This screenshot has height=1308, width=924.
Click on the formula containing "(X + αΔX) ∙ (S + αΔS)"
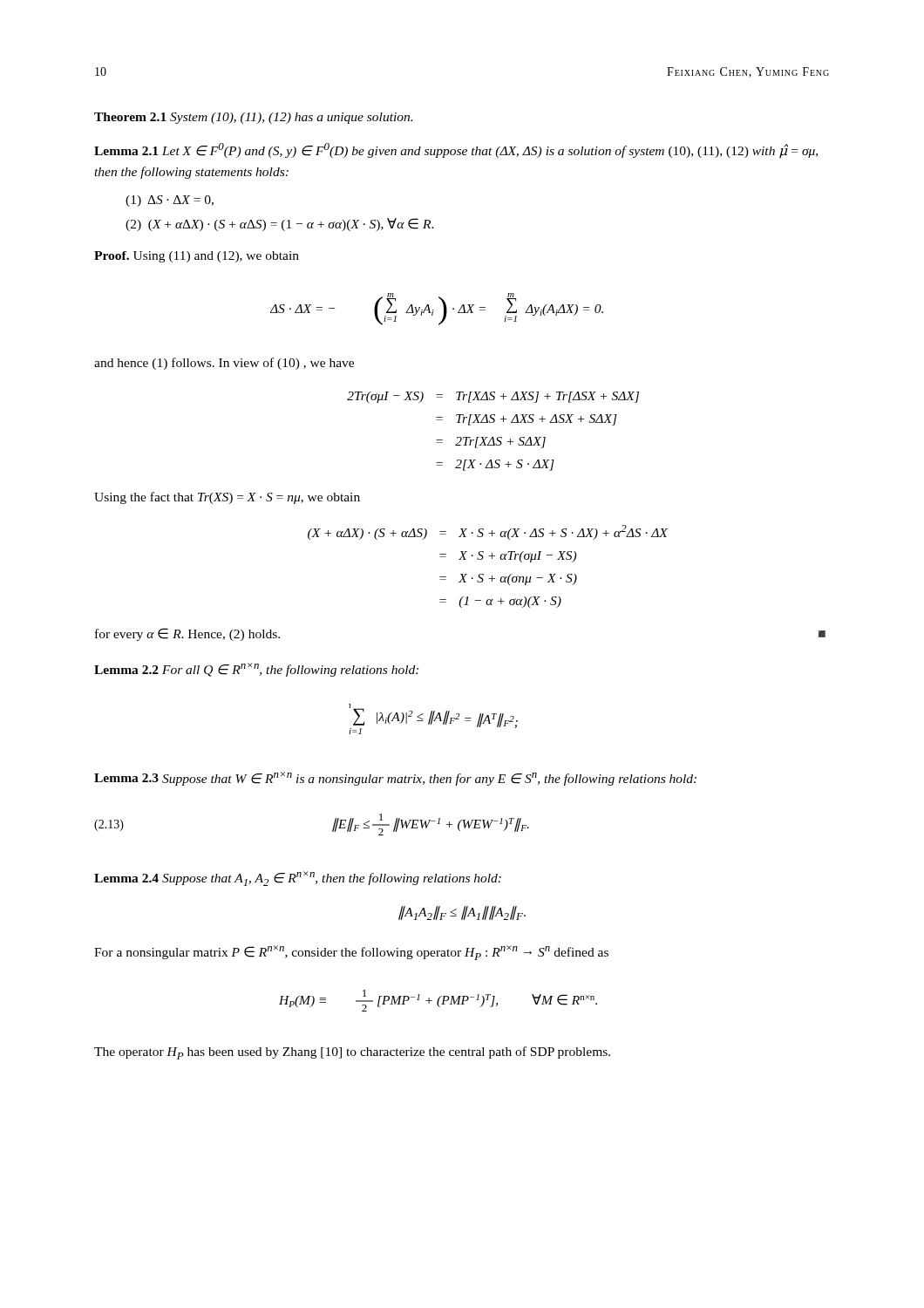point(462,566)
